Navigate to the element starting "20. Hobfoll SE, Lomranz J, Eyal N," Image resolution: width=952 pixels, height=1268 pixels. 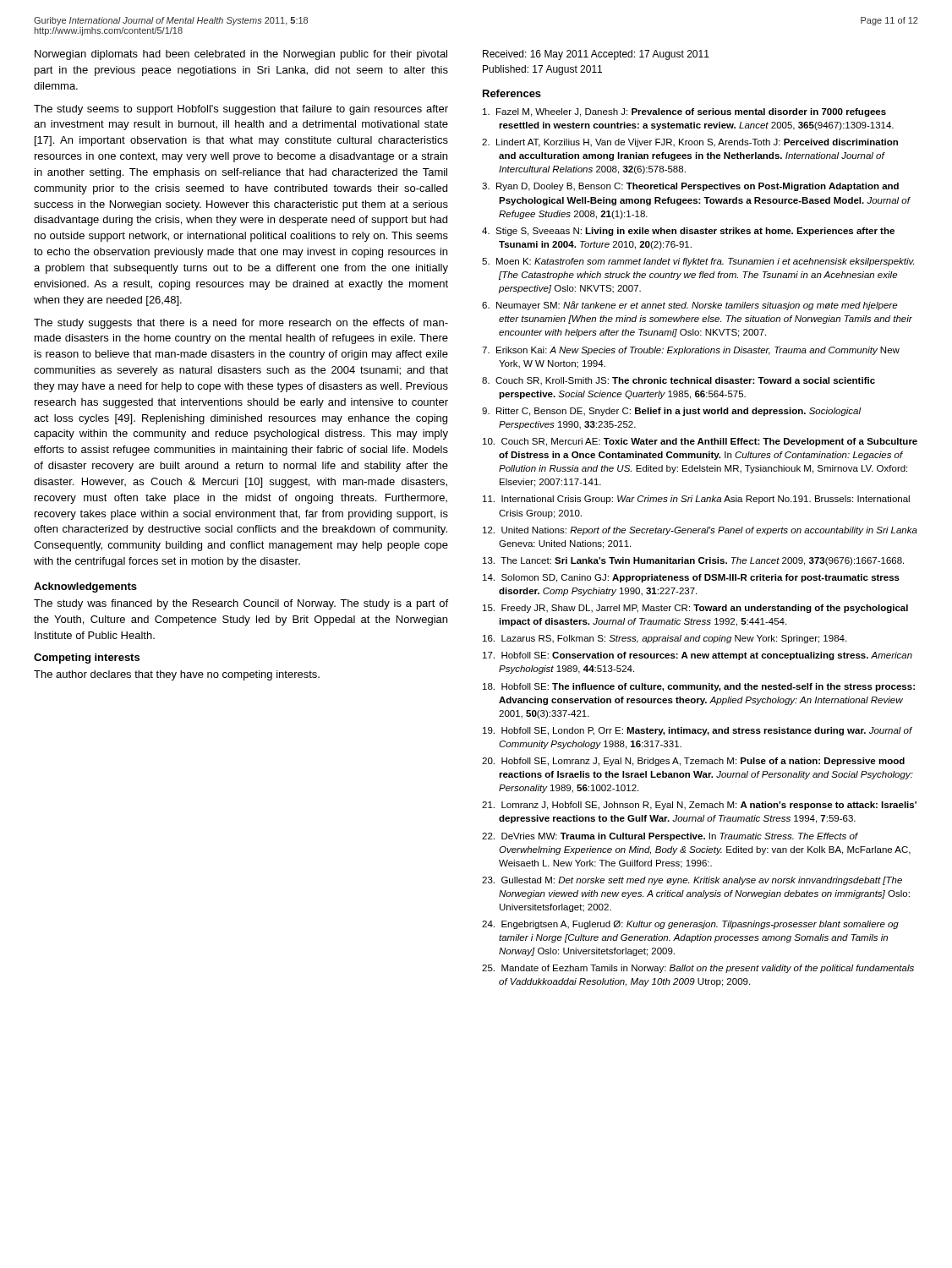coord(697,774)
